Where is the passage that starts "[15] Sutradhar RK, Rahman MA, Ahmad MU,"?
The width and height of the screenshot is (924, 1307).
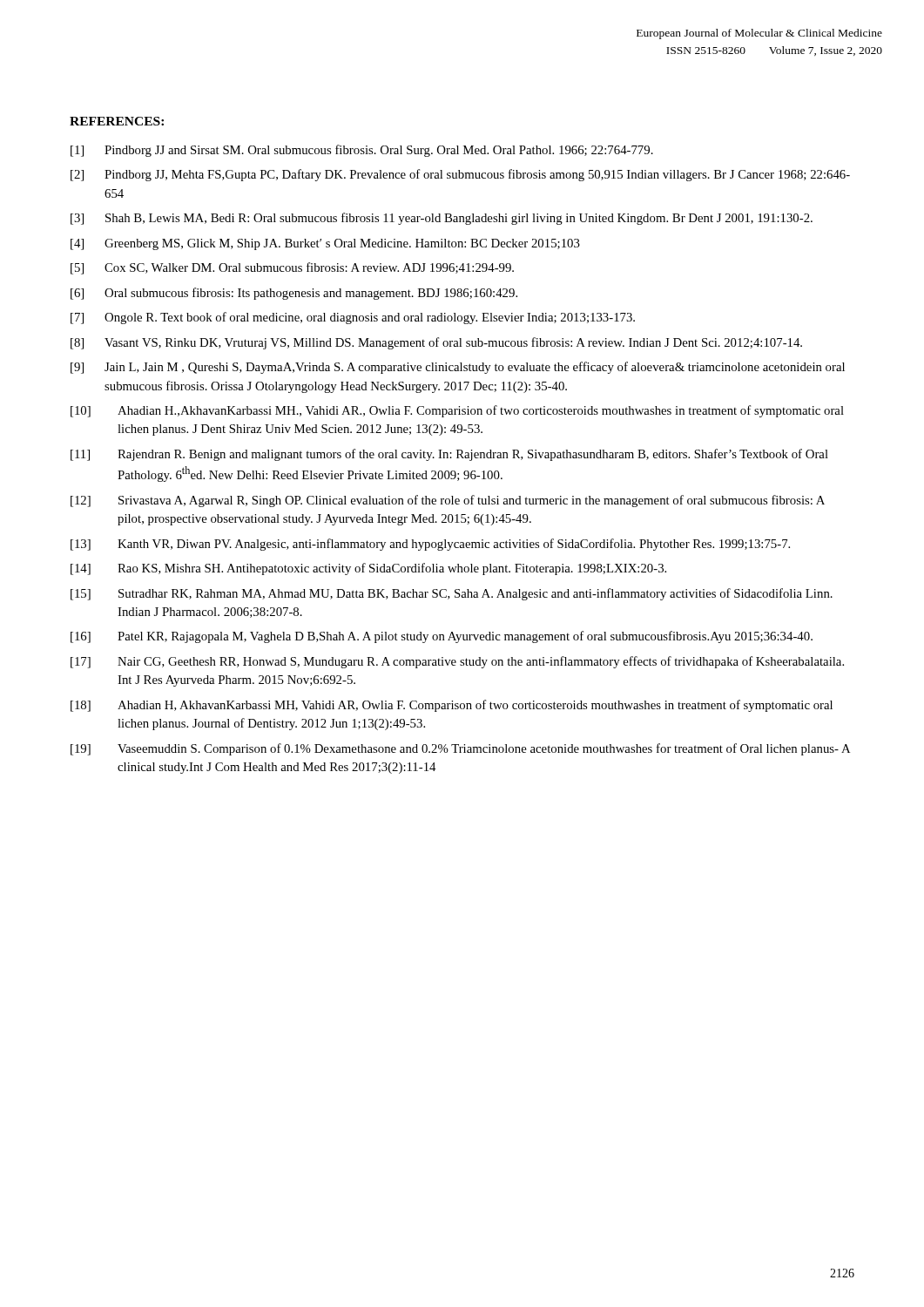[x=462, y=603]
